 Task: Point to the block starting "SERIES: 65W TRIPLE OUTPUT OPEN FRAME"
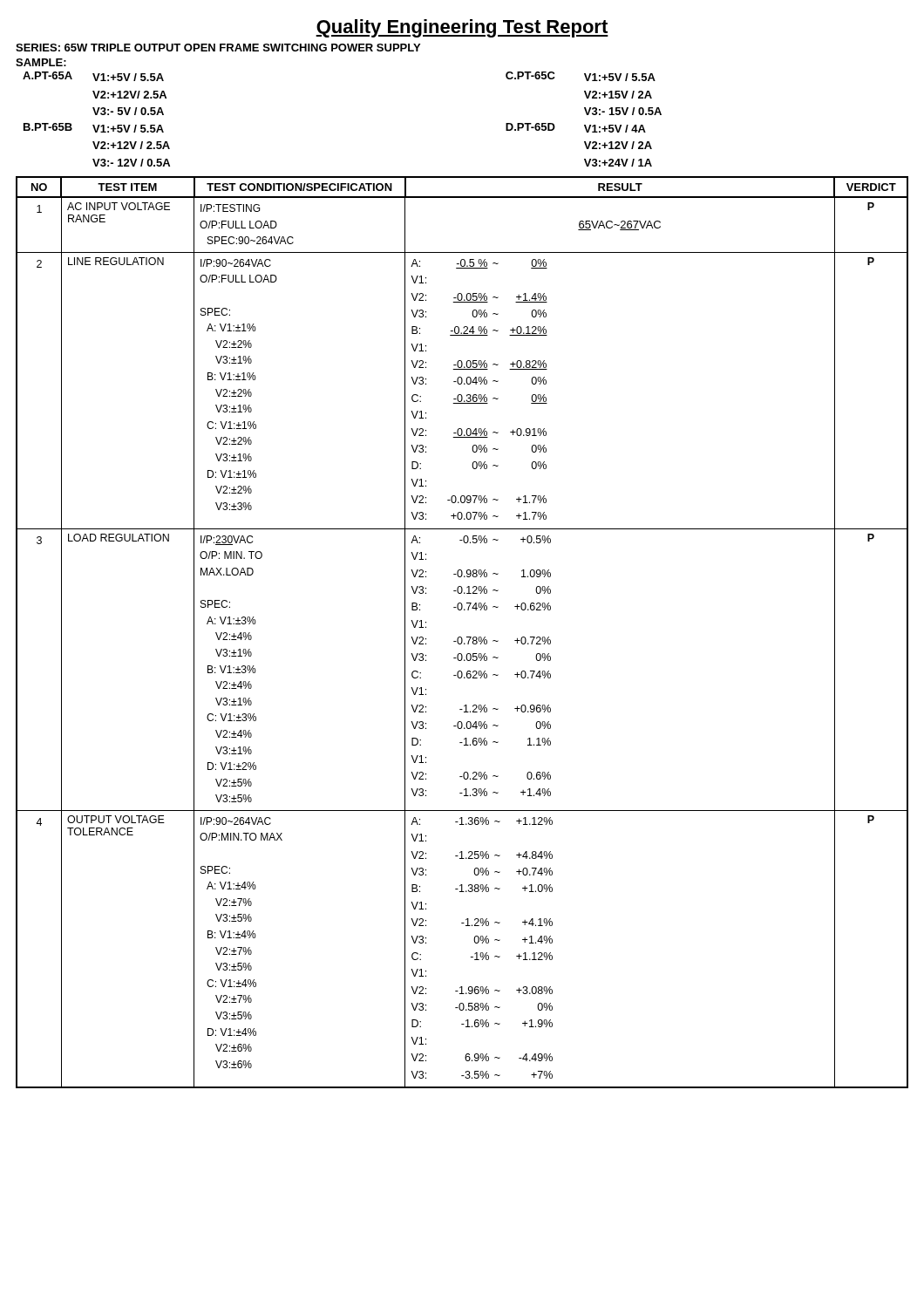tap(218, 47)
